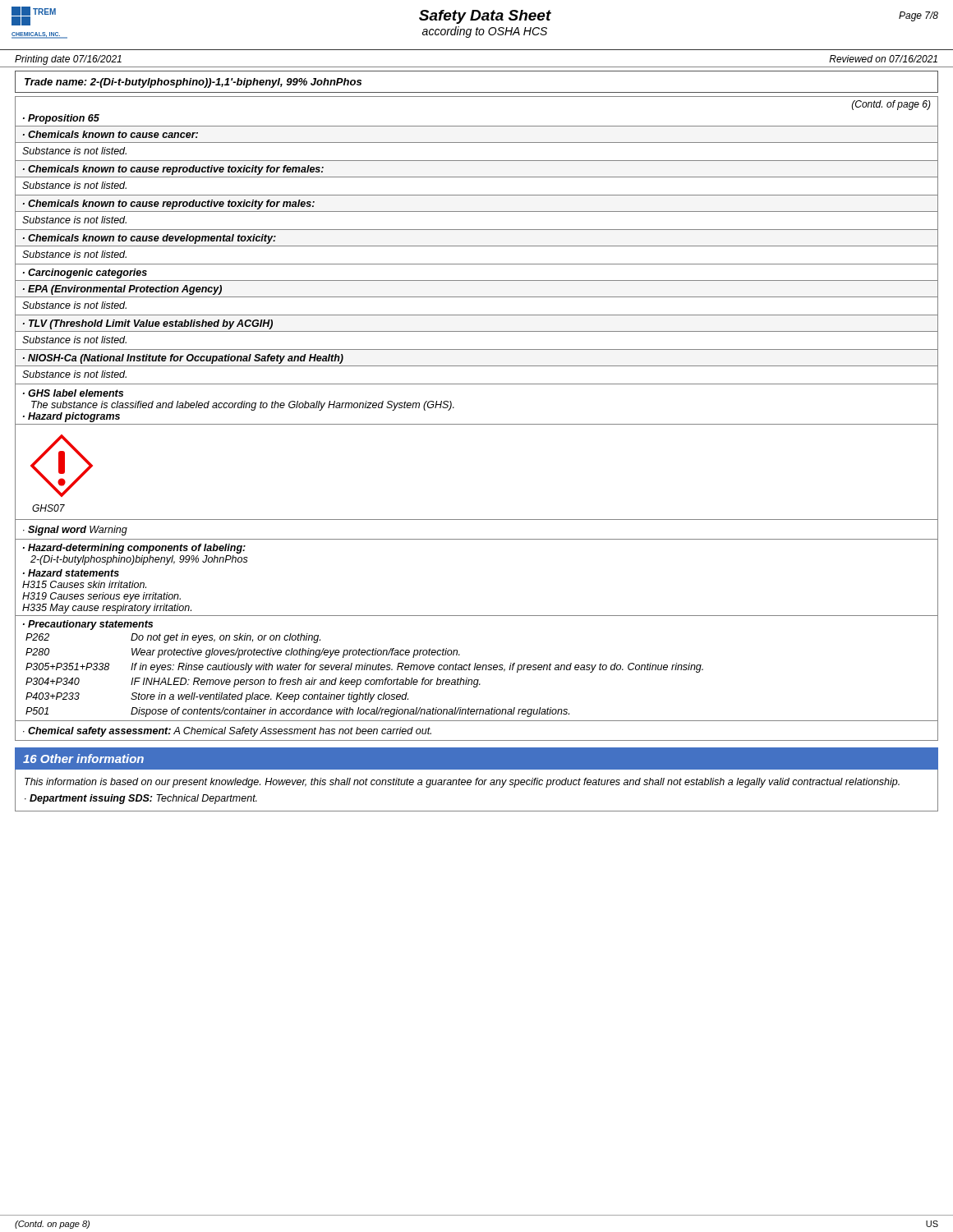
Task: Point to the block beginning "This information is based on our present knowledge."
Action: coord(462,782)
